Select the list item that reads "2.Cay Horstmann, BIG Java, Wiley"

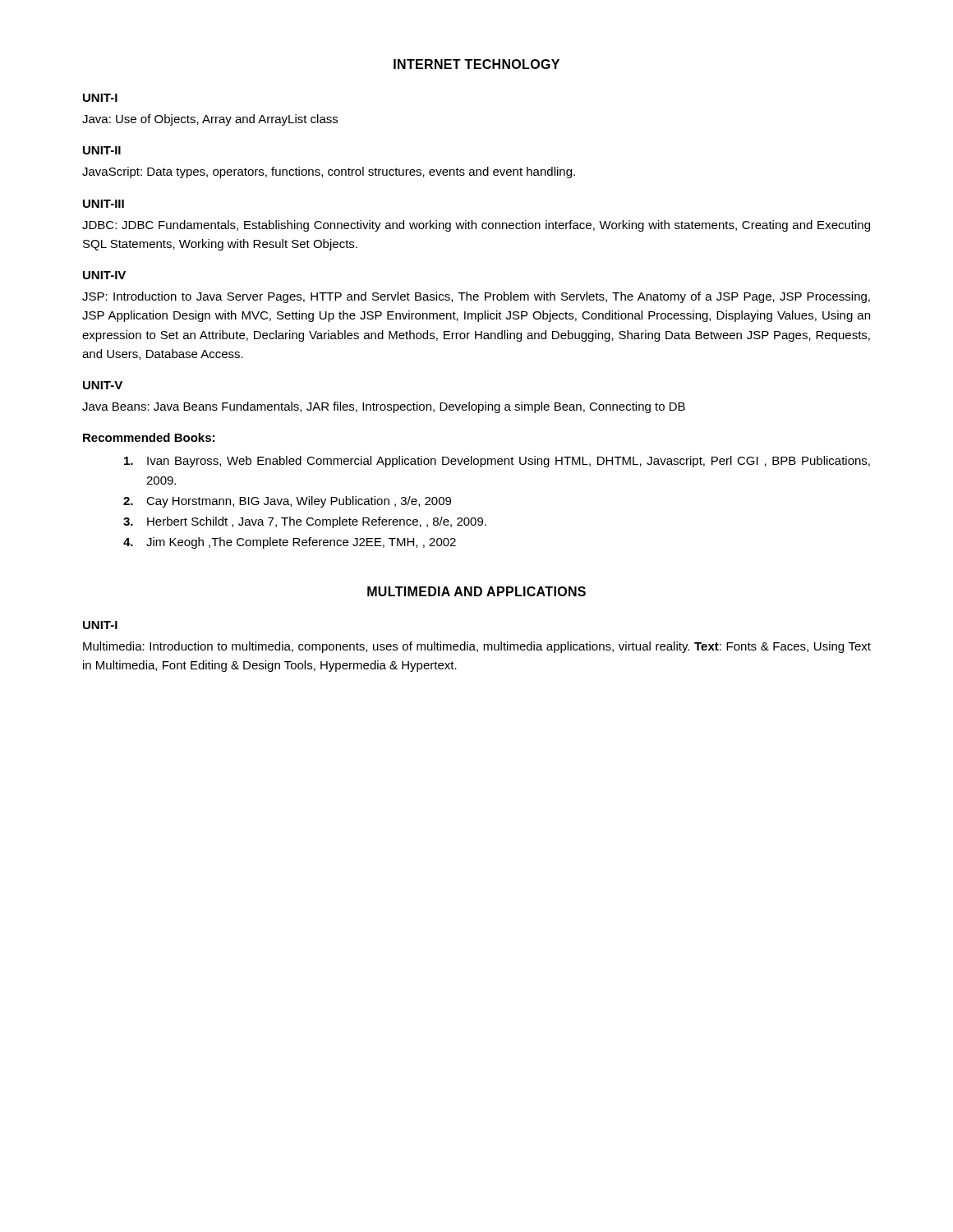click(287, 500)
